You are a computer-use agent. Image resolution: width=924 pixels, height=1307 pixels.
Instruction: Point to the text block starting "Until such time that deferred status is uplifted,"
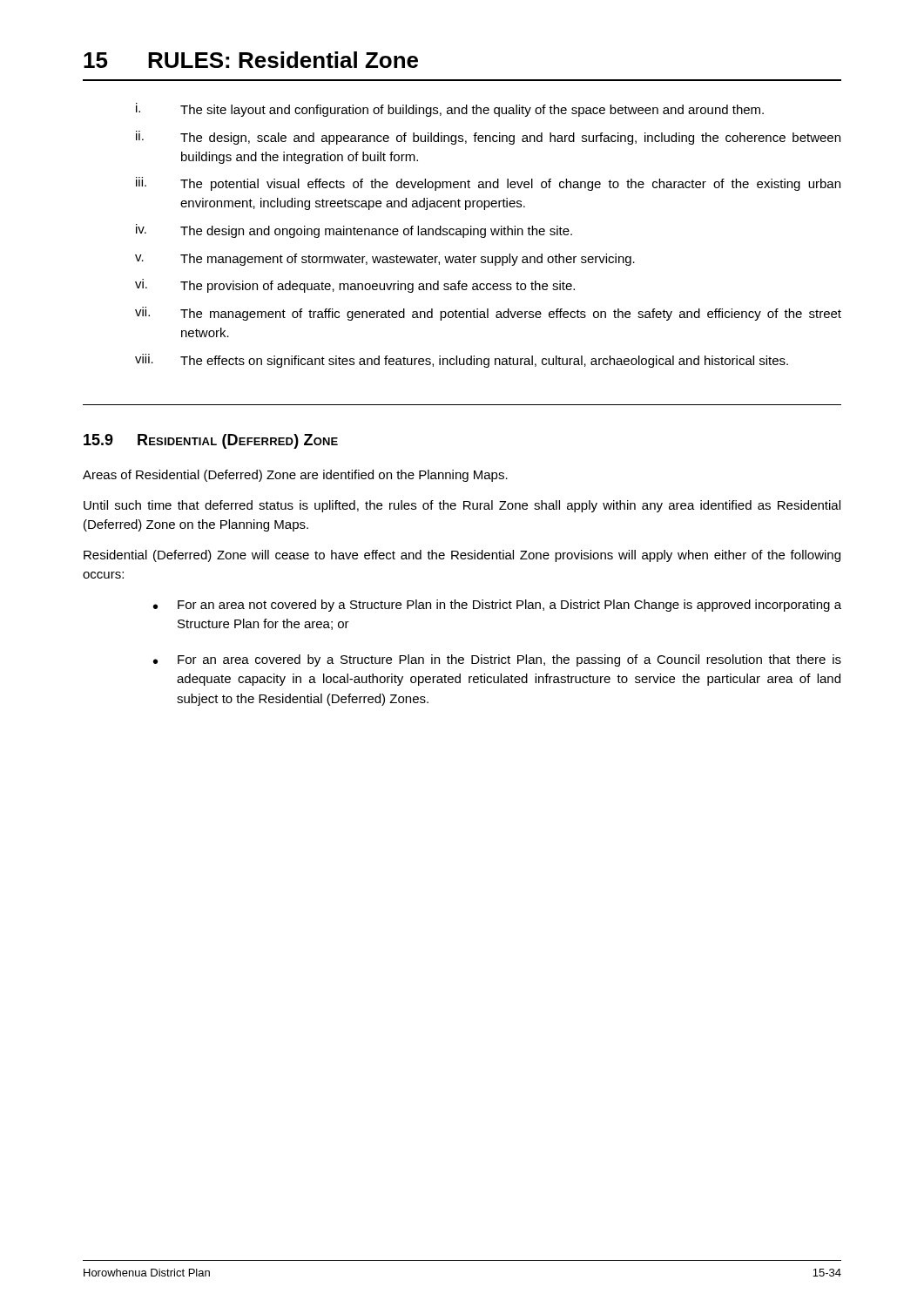coord(462,515)
